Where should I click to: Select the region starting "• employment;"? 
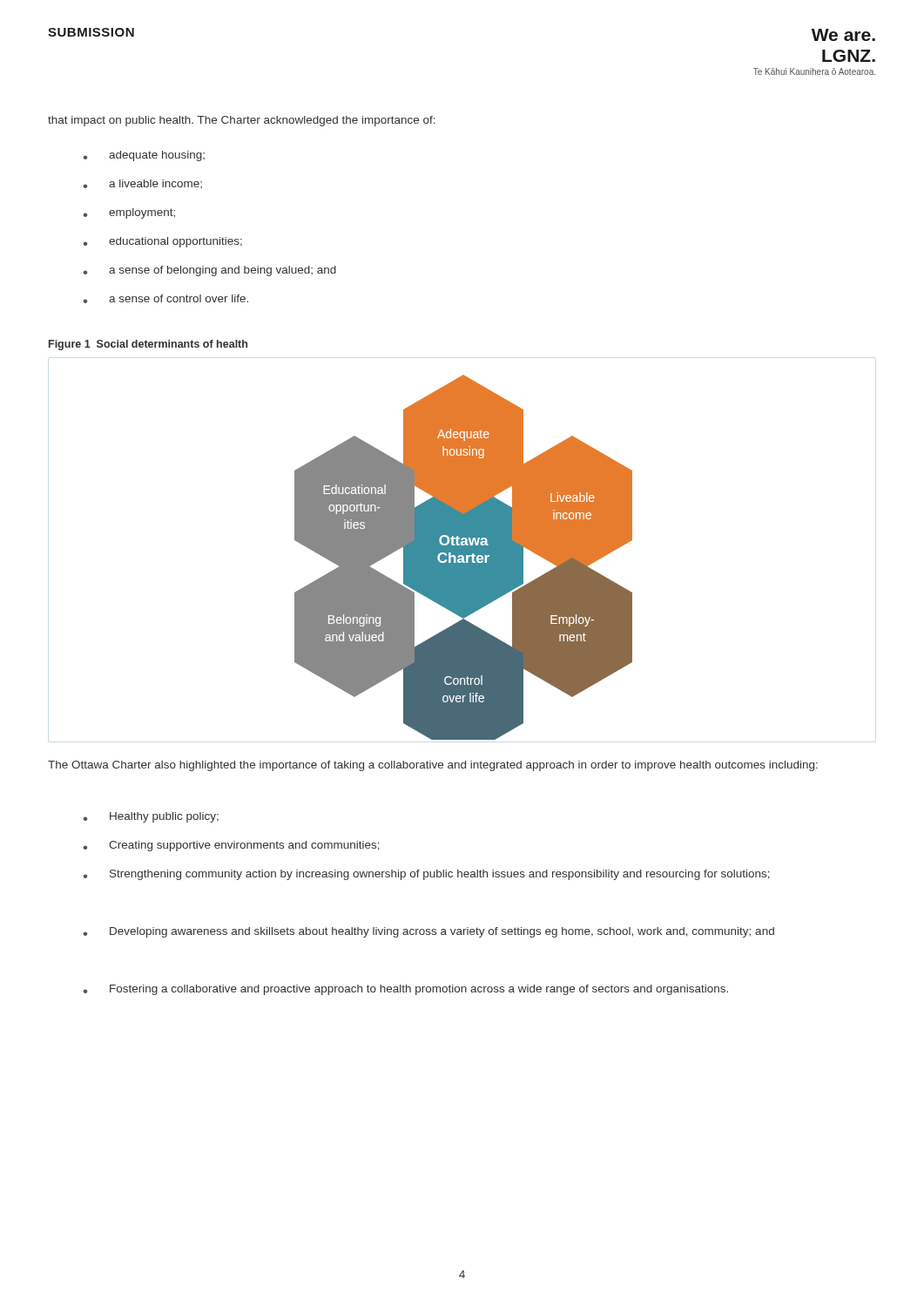click(x=129, y=215)
